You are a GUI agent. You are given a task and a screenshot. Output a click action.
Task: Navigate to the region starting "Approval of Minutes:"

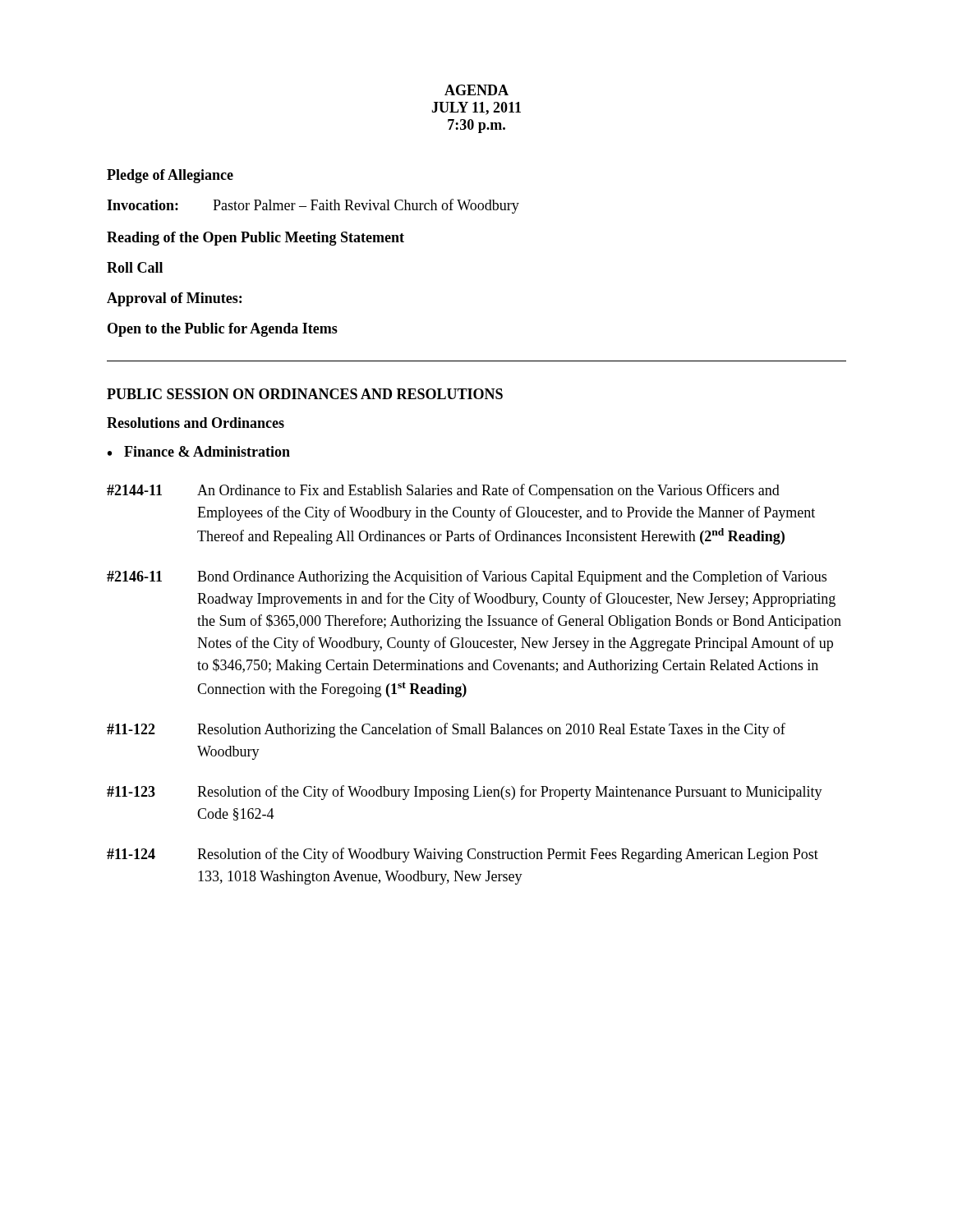[x=175, y=298]
